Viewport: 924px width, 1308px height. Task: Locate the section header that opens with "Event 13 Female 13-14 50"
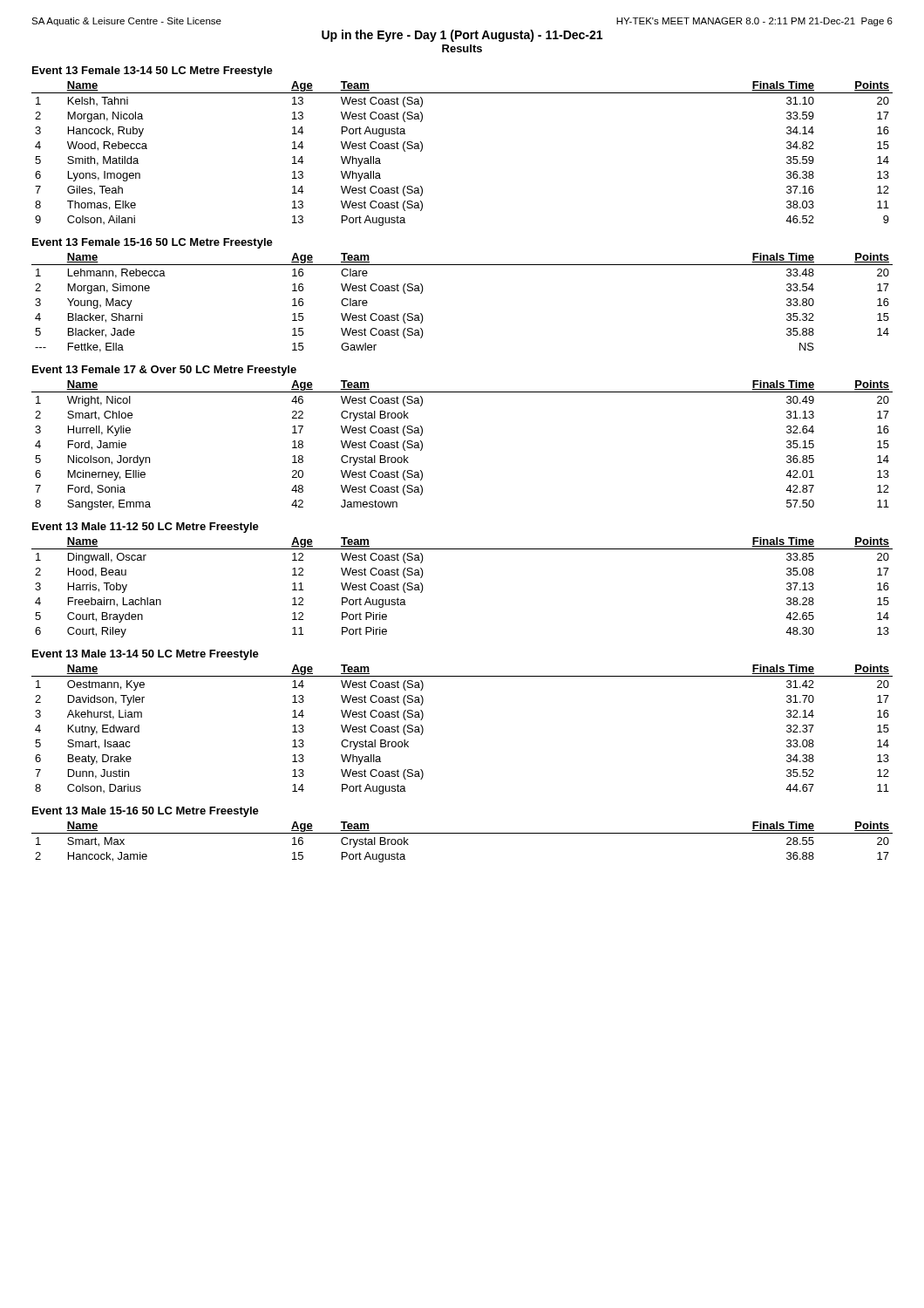[x=152, y=70]
